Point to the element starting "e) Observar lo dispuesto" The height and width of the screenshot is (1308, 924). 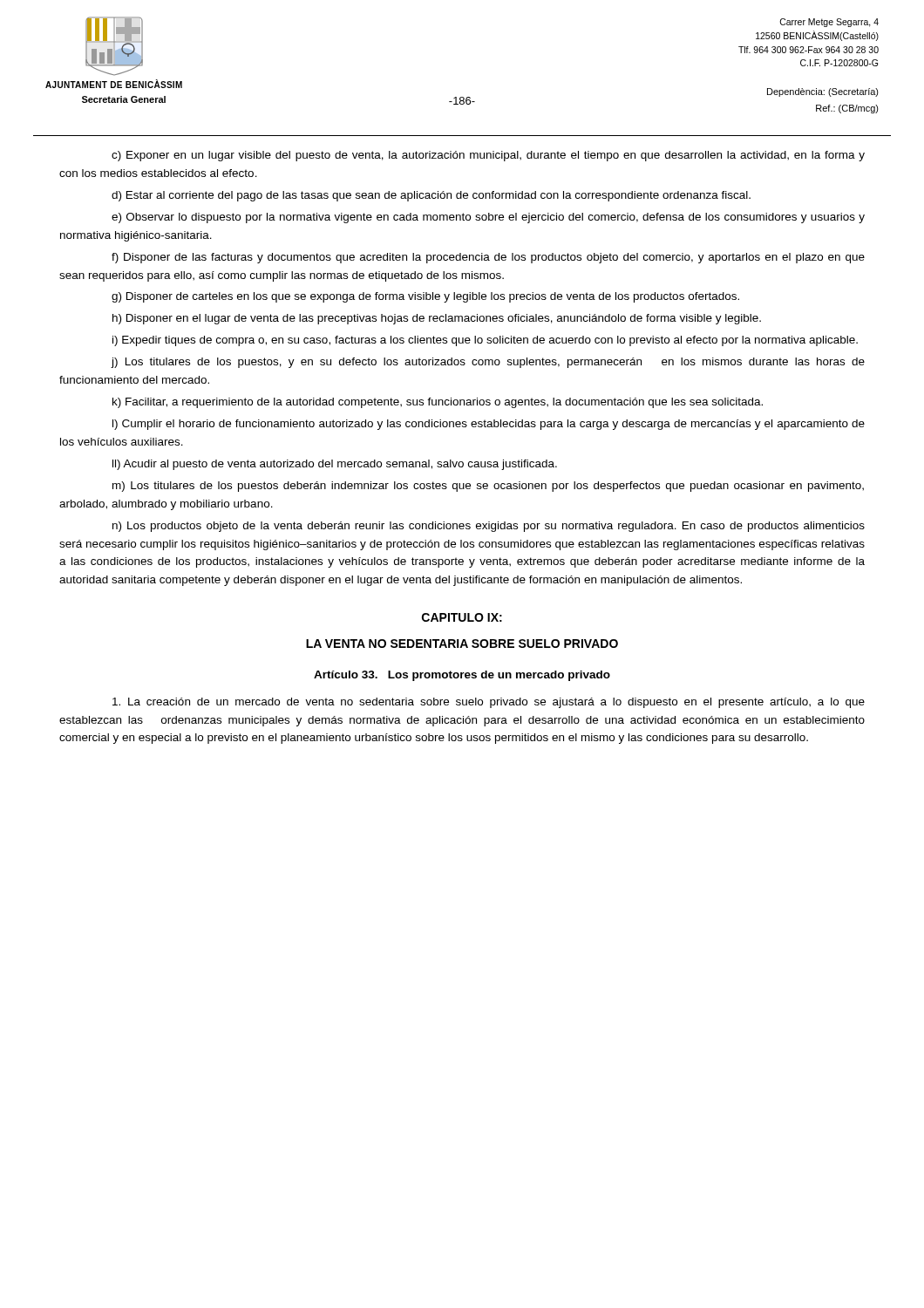tap(462, 226)
